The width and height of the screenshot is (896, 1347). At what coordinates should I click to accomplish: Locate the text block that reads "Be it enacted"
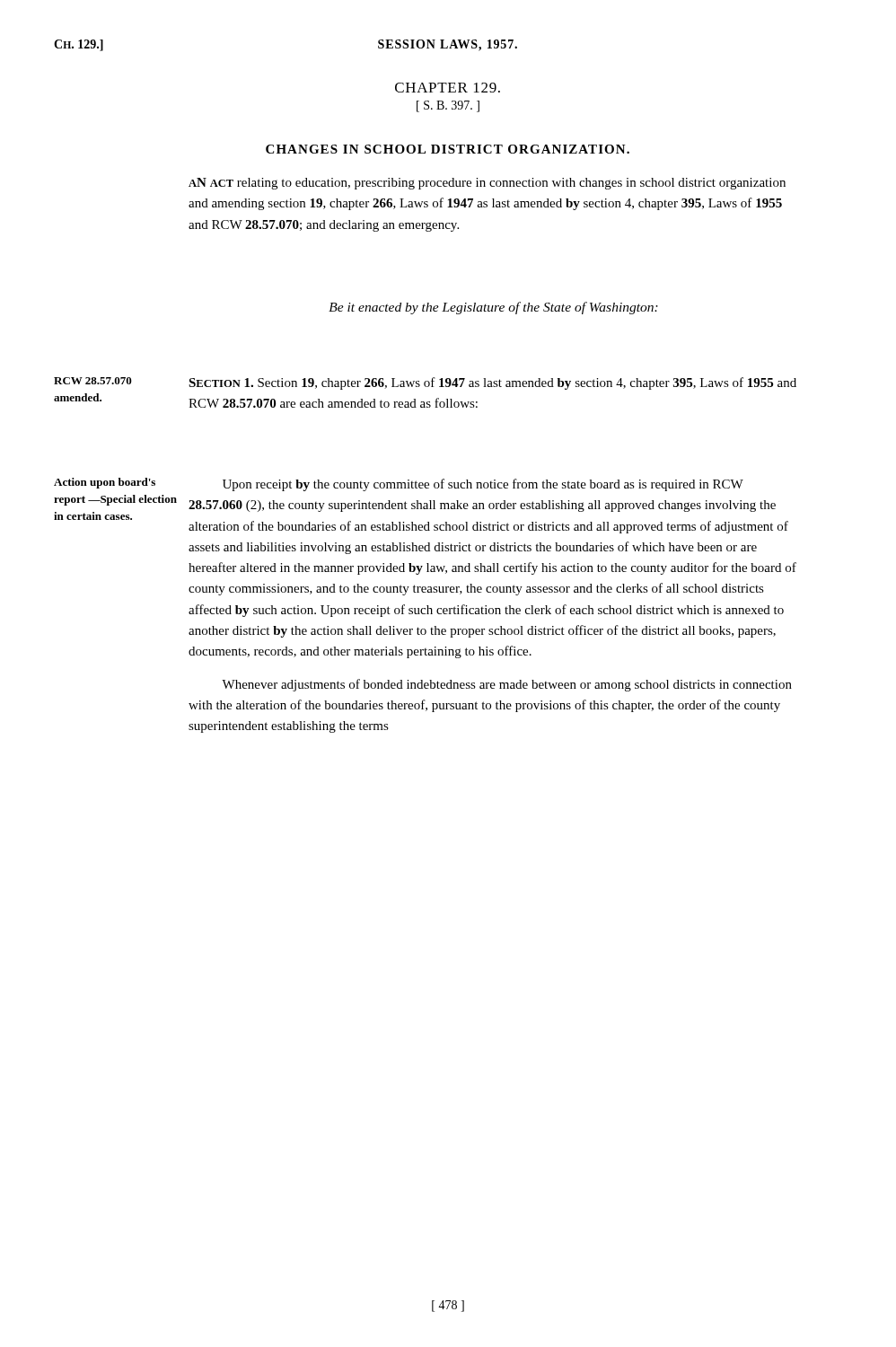coord(494,307)
